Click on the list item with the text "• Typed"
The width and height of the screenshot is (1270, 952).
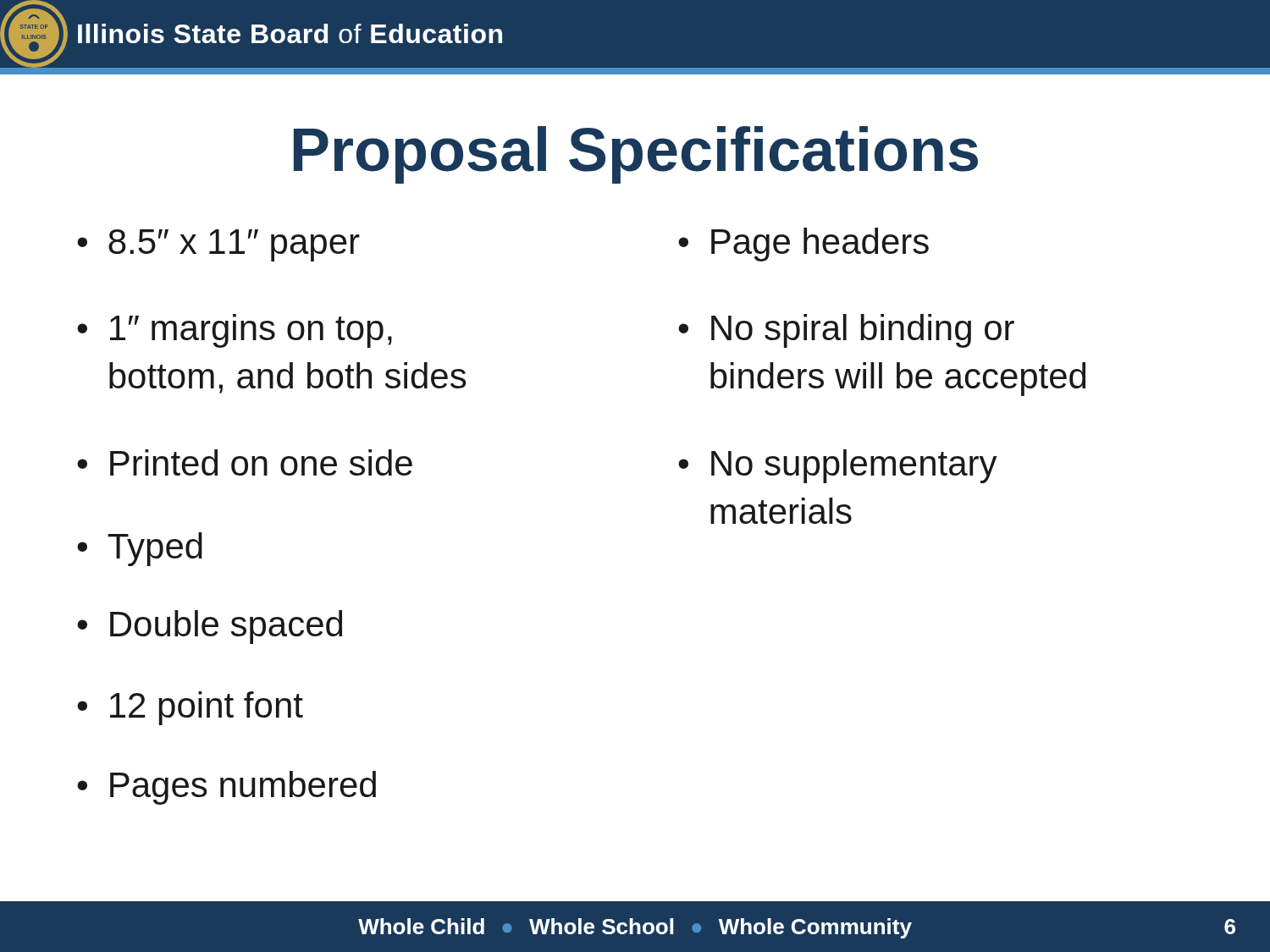pyautogui.click(x=140, y=547)
